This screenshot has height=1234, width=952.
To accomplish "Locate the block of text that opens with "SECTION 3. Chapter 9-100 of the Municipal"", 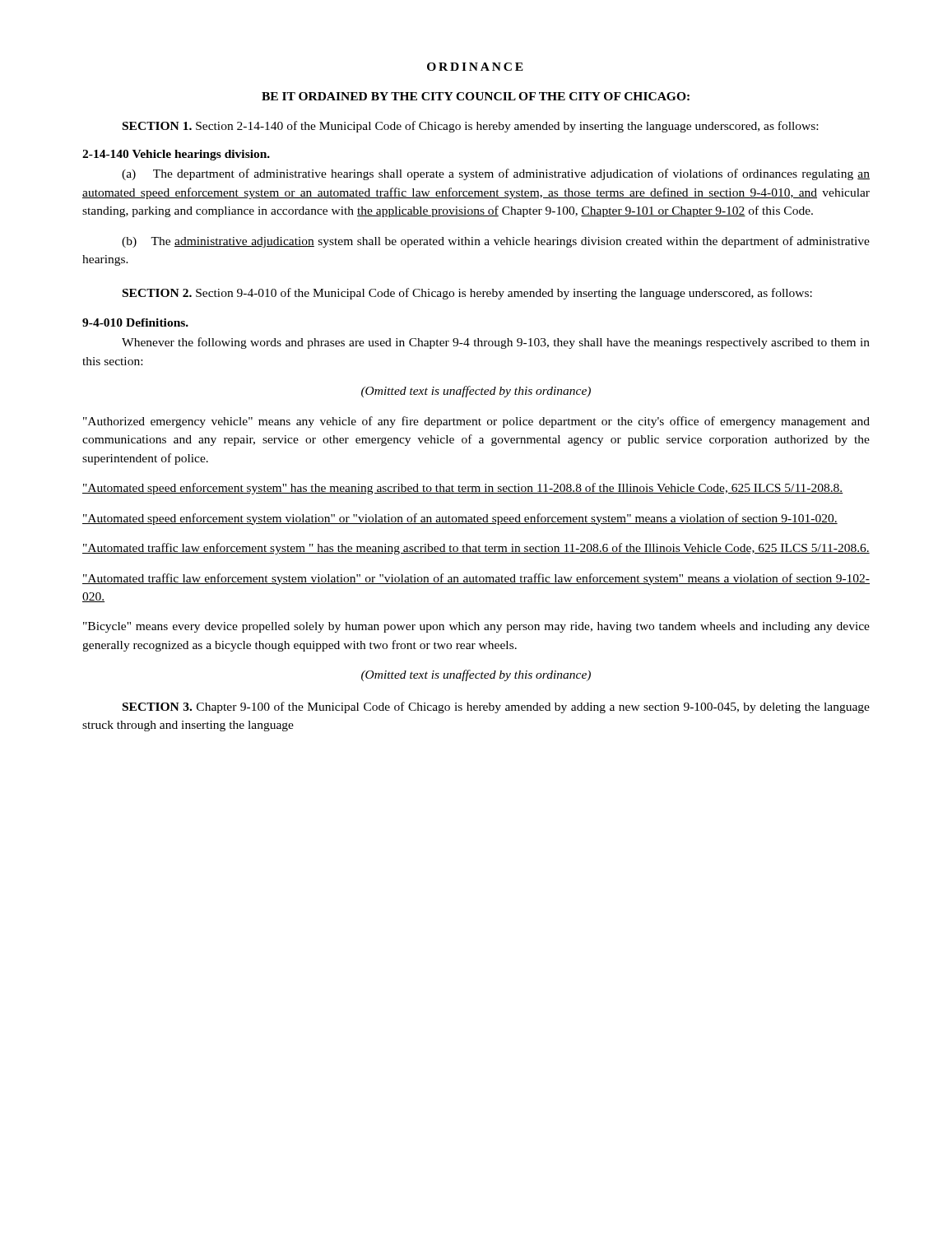I will [x=476, y=715].
